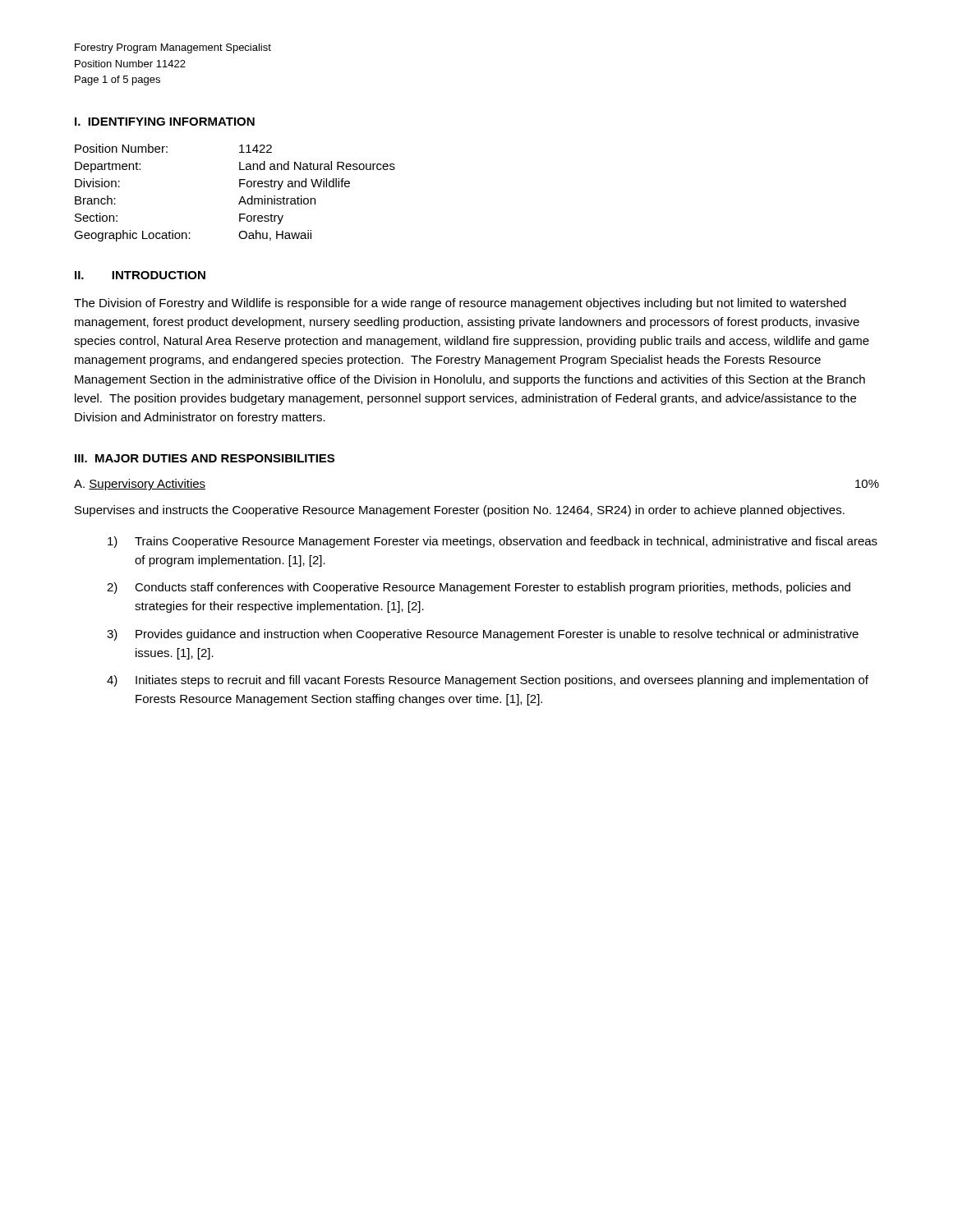Locate the block of text that opens with "3) Provides guidance and instruction when Cooperative Resource"

click(489, 643)
